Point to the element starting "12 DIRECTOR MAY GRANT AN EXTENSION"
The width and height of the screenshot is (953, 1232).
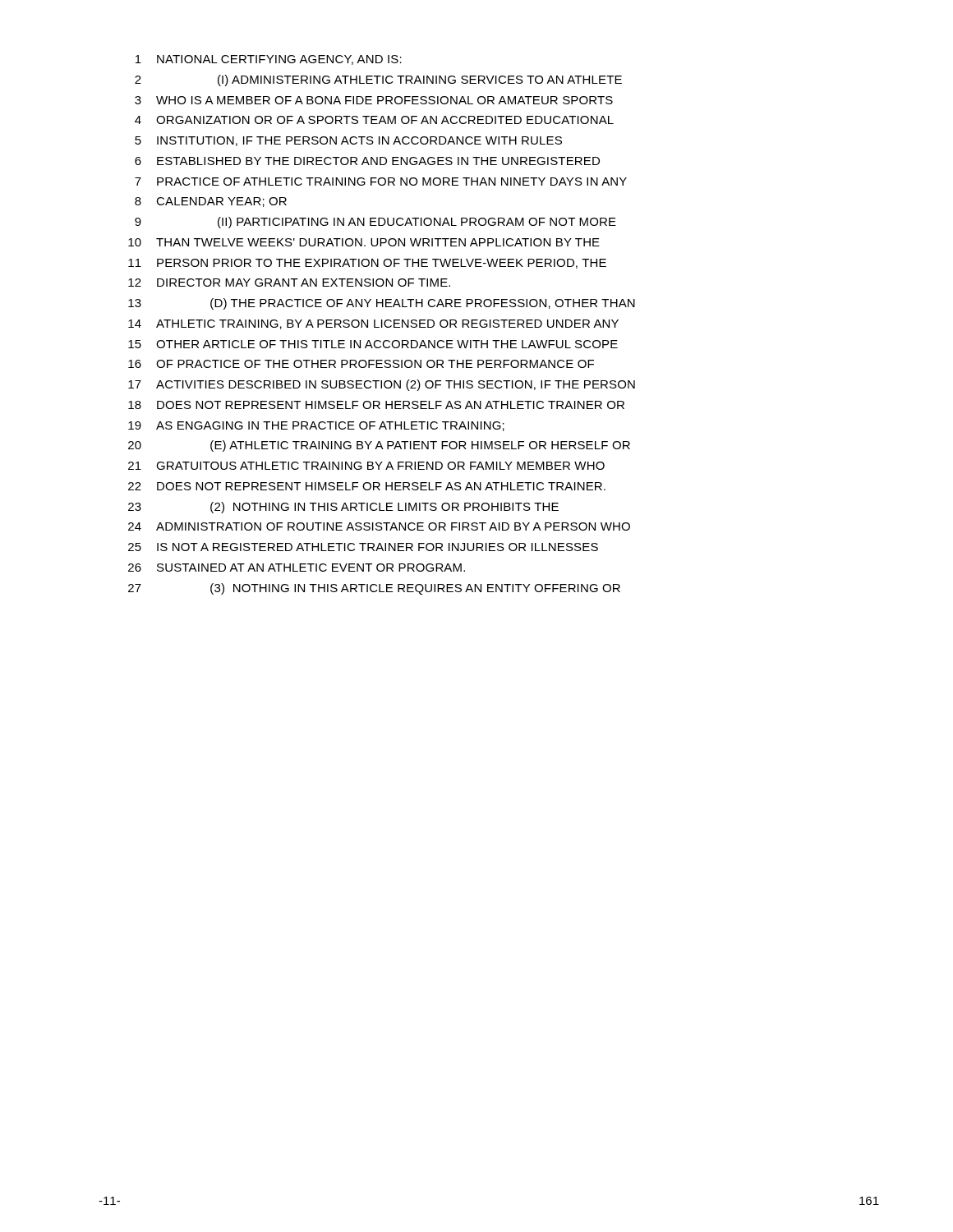[x=289, y=283]
